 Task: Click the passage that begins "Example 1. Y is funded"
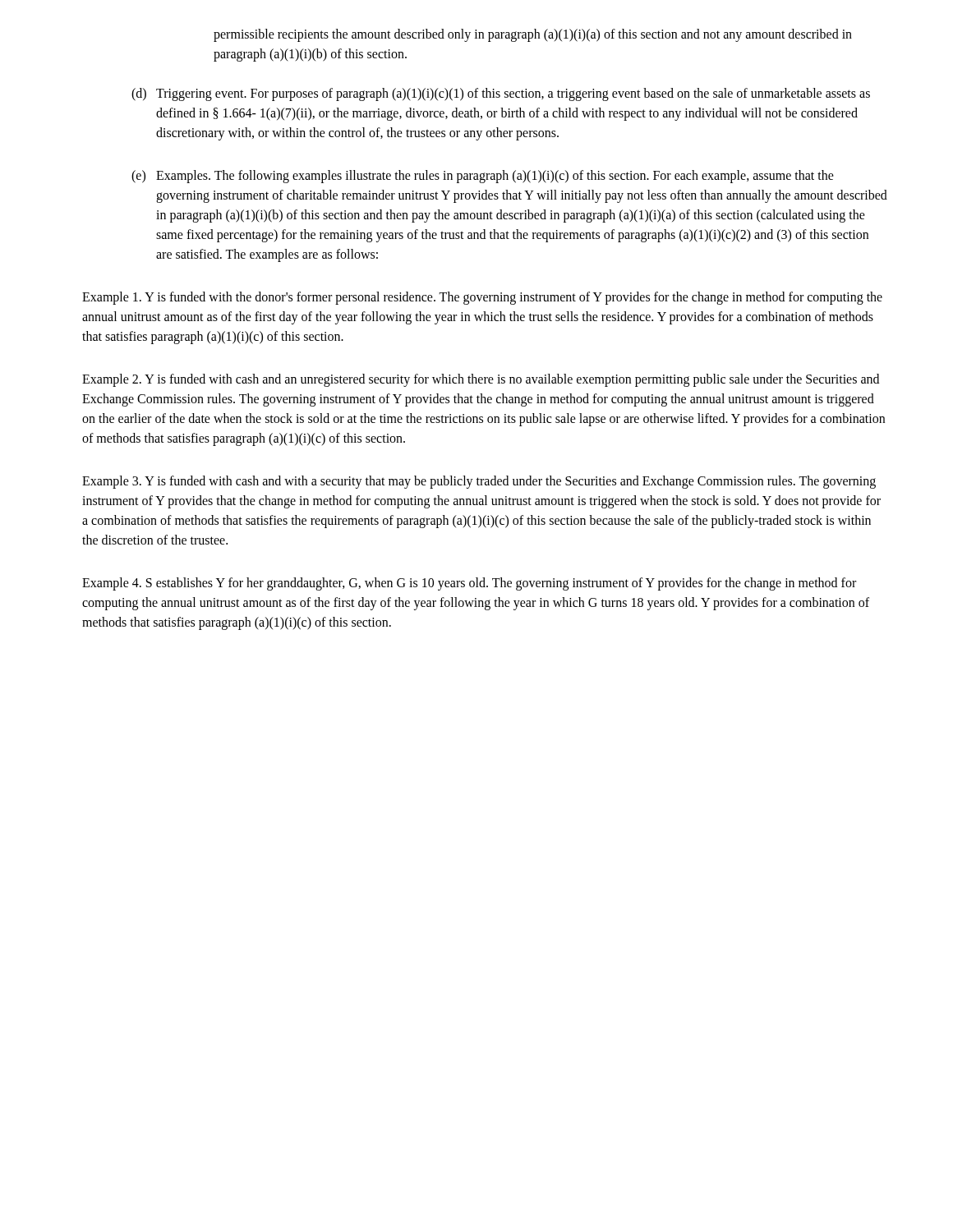[482, 317]
